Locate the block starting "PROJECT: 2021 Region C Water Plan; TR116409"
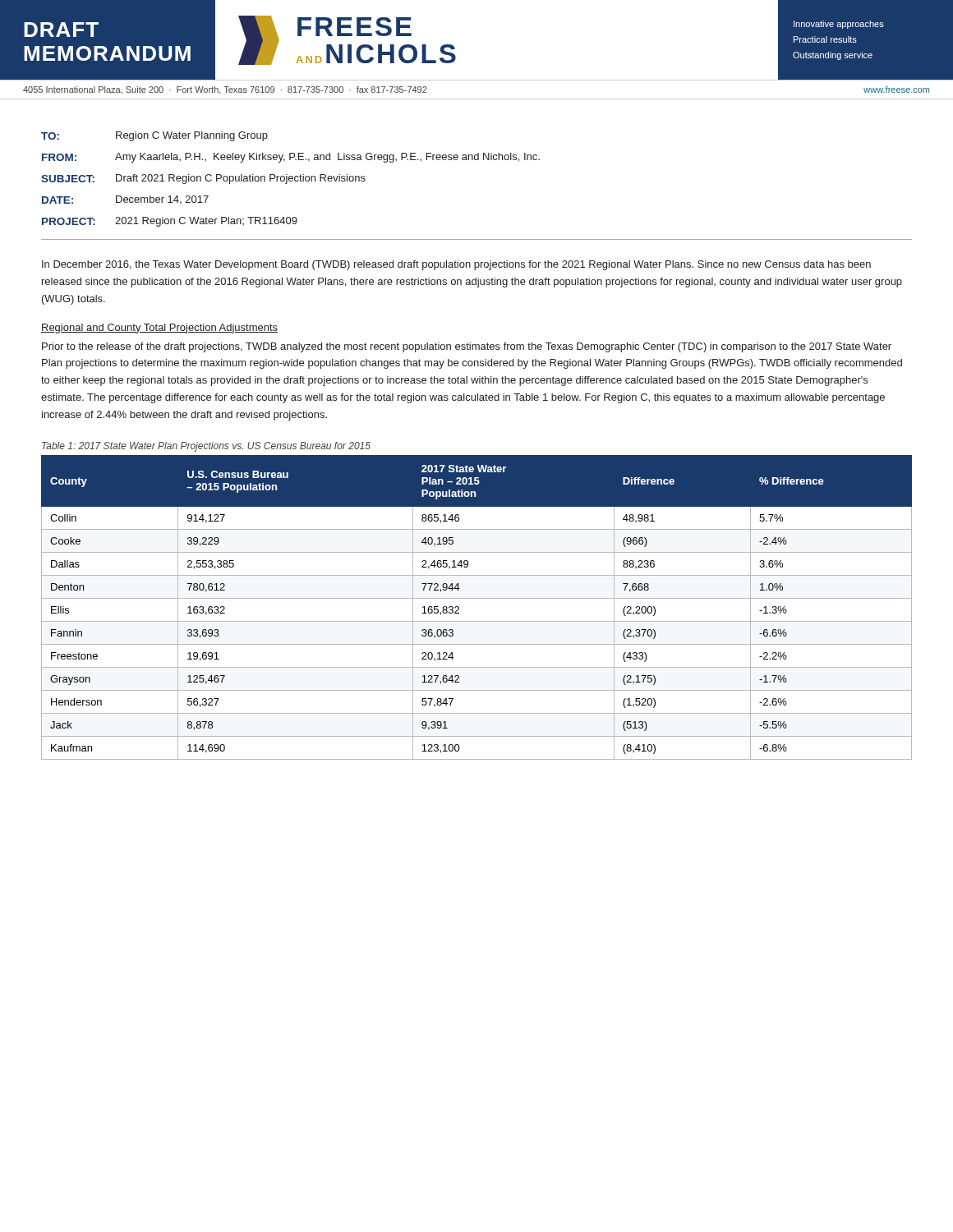The height and width of the screenshot is (1232, 953). 170,222
